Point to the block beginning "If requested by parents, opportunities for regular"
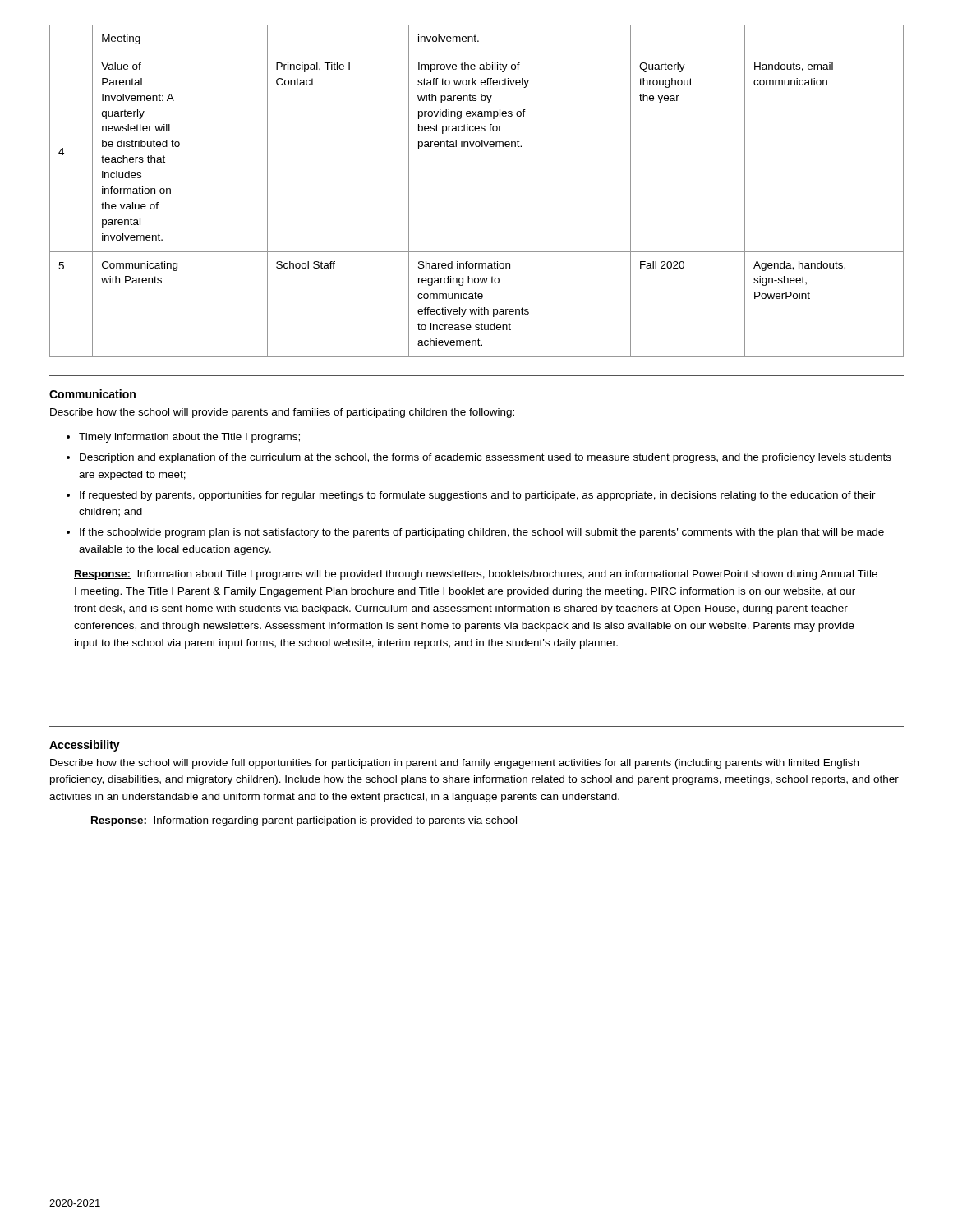This screenshot has height=1232, width=953. coord(477,503)
